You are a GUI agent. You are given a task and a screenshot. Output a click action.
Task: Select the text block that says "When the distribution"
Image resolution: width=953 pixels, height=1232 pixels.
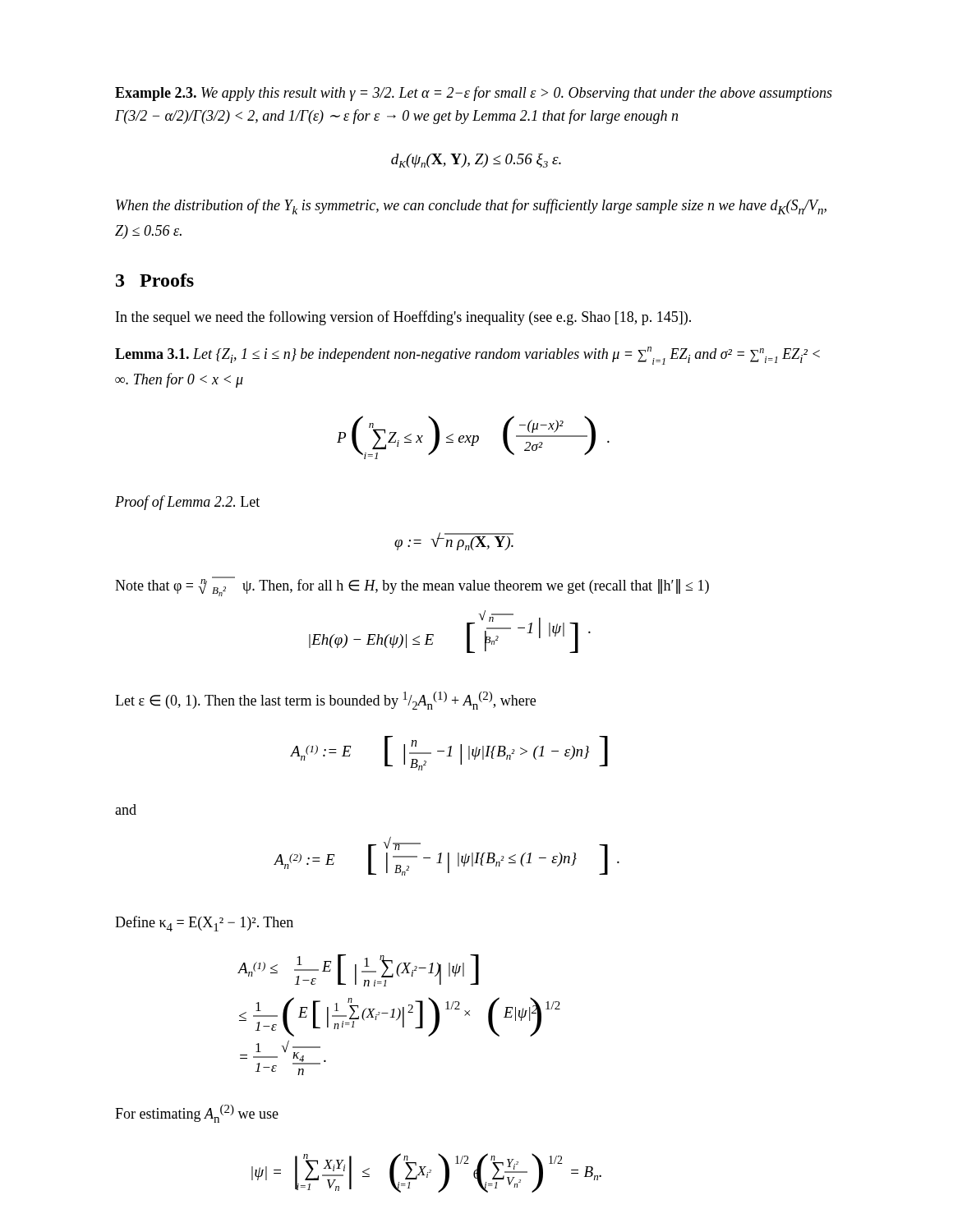pyautogui.click(x=476, y=219)
